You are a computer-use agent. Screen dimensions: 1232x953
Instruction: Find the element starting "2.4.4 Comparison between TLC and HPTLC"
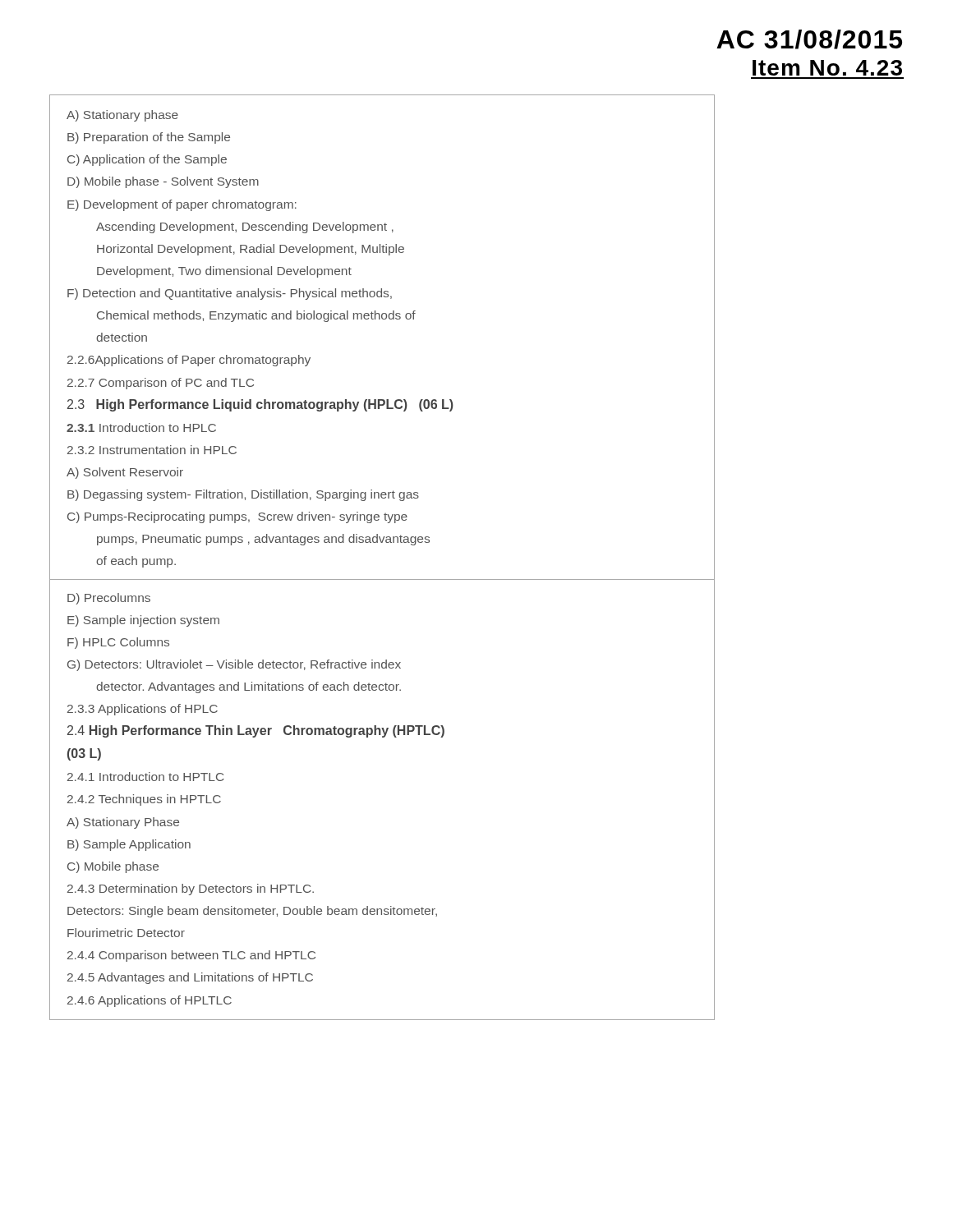tap(191, 955)
